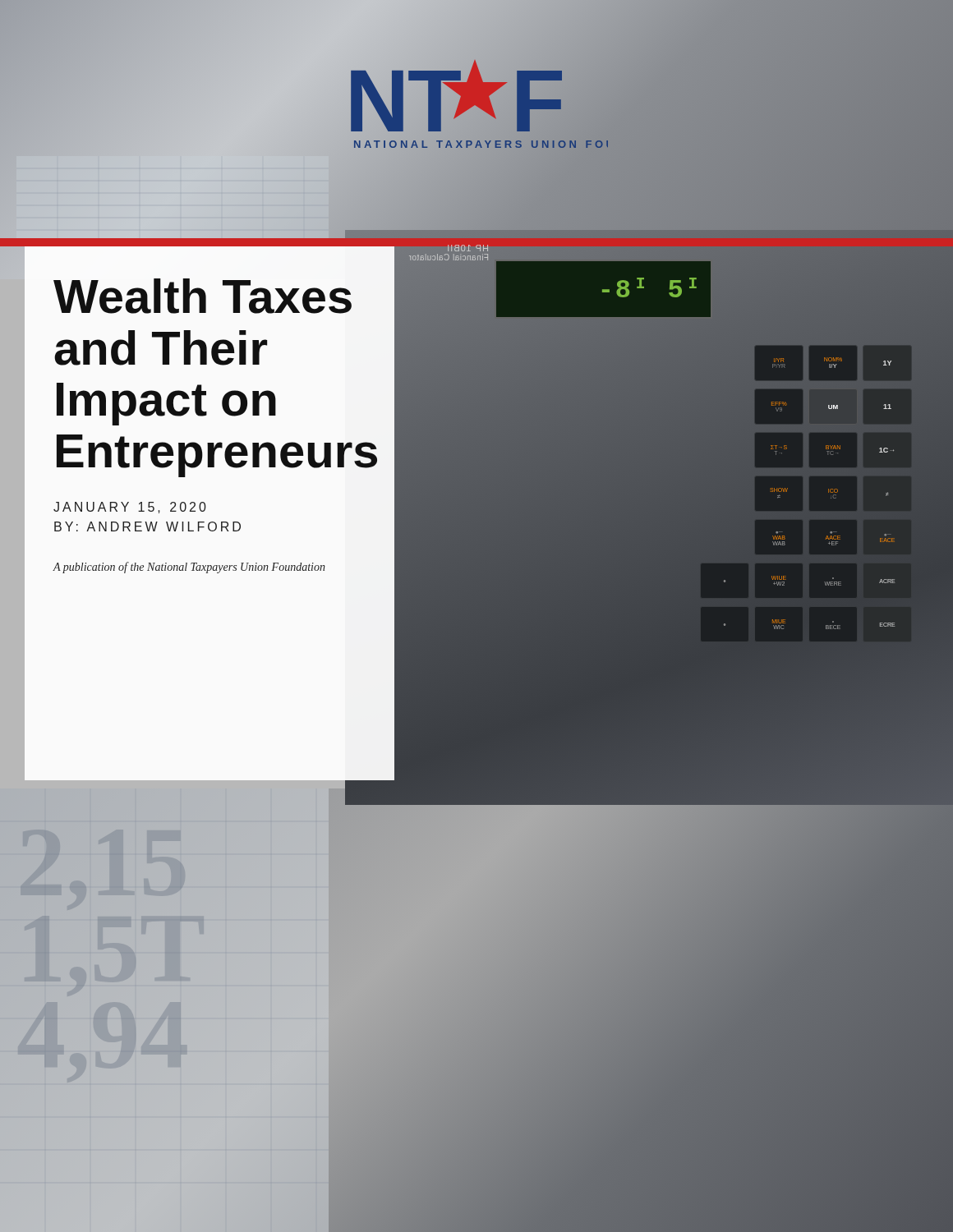Find a logo
Viewport: 953px width, 1232px height.
pos(476,103)
